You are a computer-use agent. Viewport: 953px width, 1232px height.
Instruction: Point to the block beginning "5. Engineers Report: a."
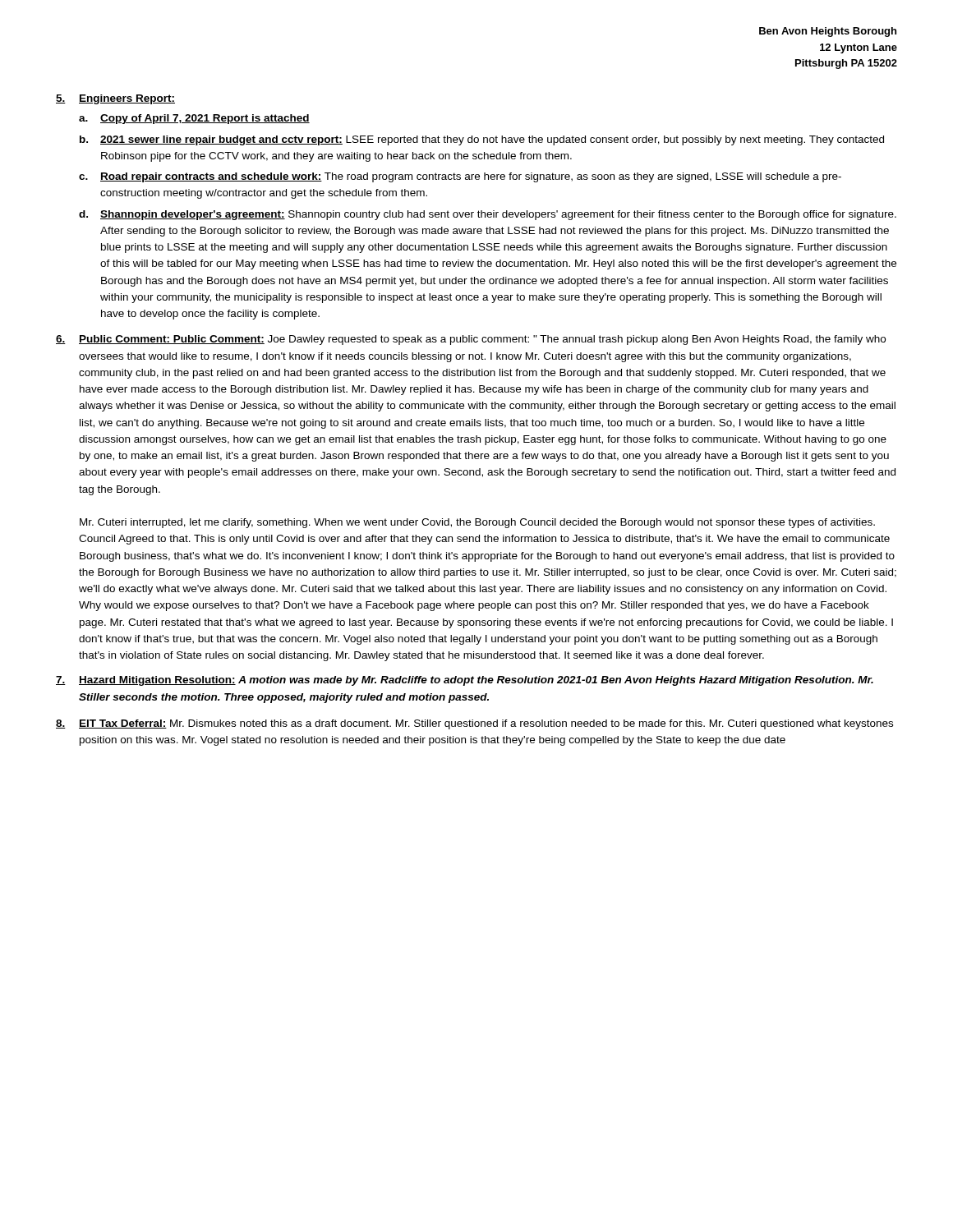476,208
